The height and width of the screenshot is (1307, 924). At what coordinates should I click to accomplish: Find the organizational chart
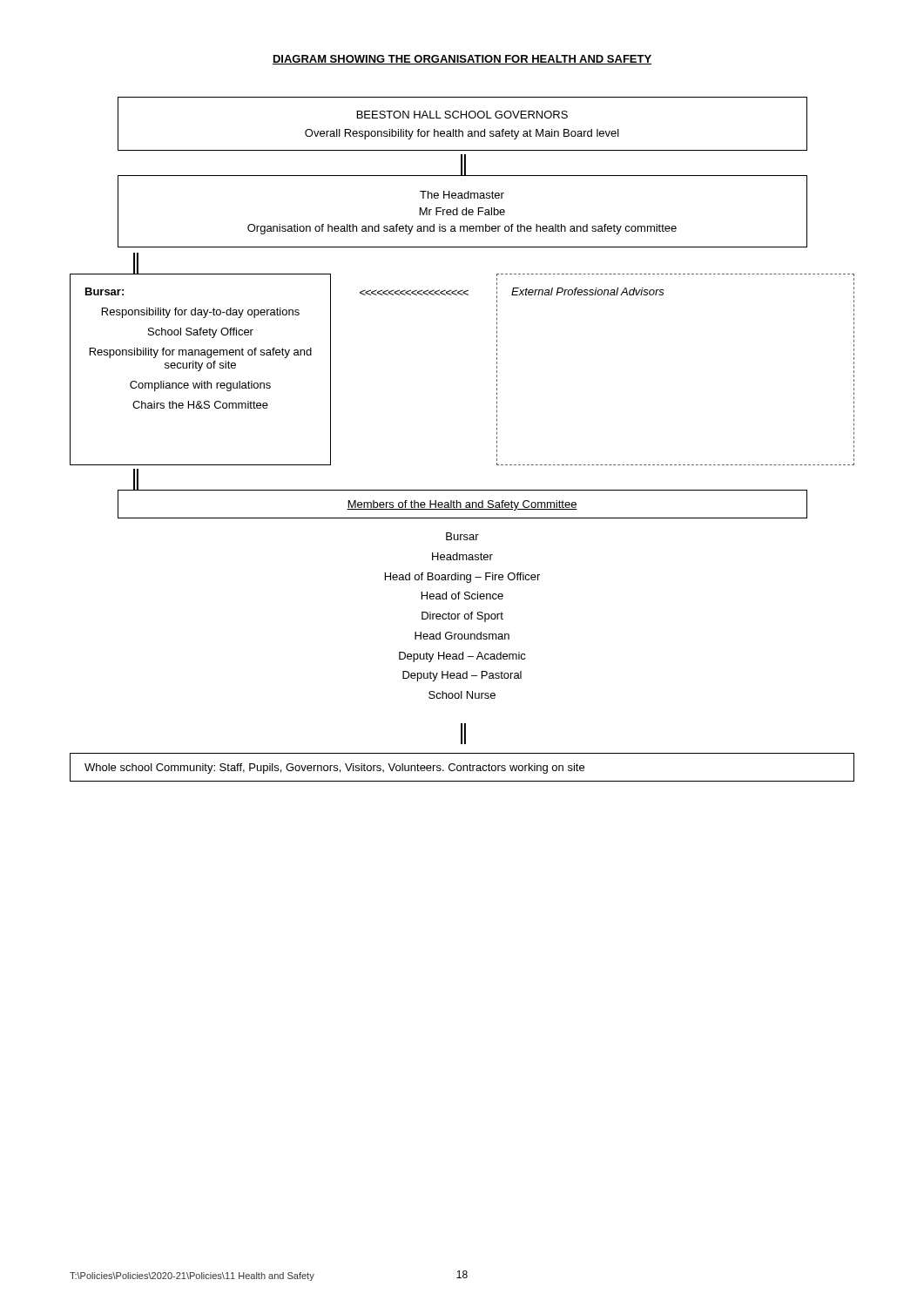(462, 439)
